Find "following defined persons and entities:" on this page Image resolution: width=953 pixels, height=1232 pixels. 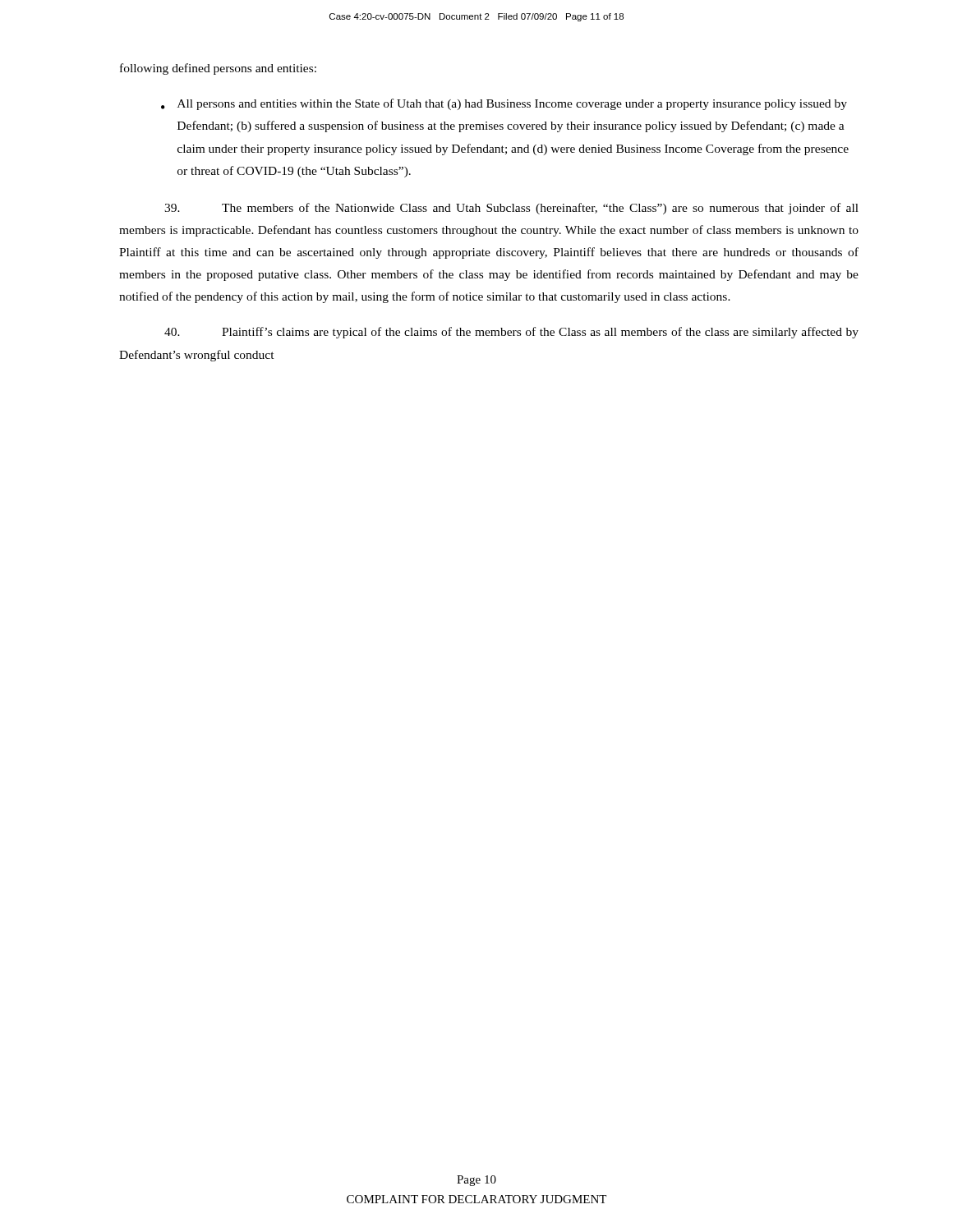click(x=218, y=68)
